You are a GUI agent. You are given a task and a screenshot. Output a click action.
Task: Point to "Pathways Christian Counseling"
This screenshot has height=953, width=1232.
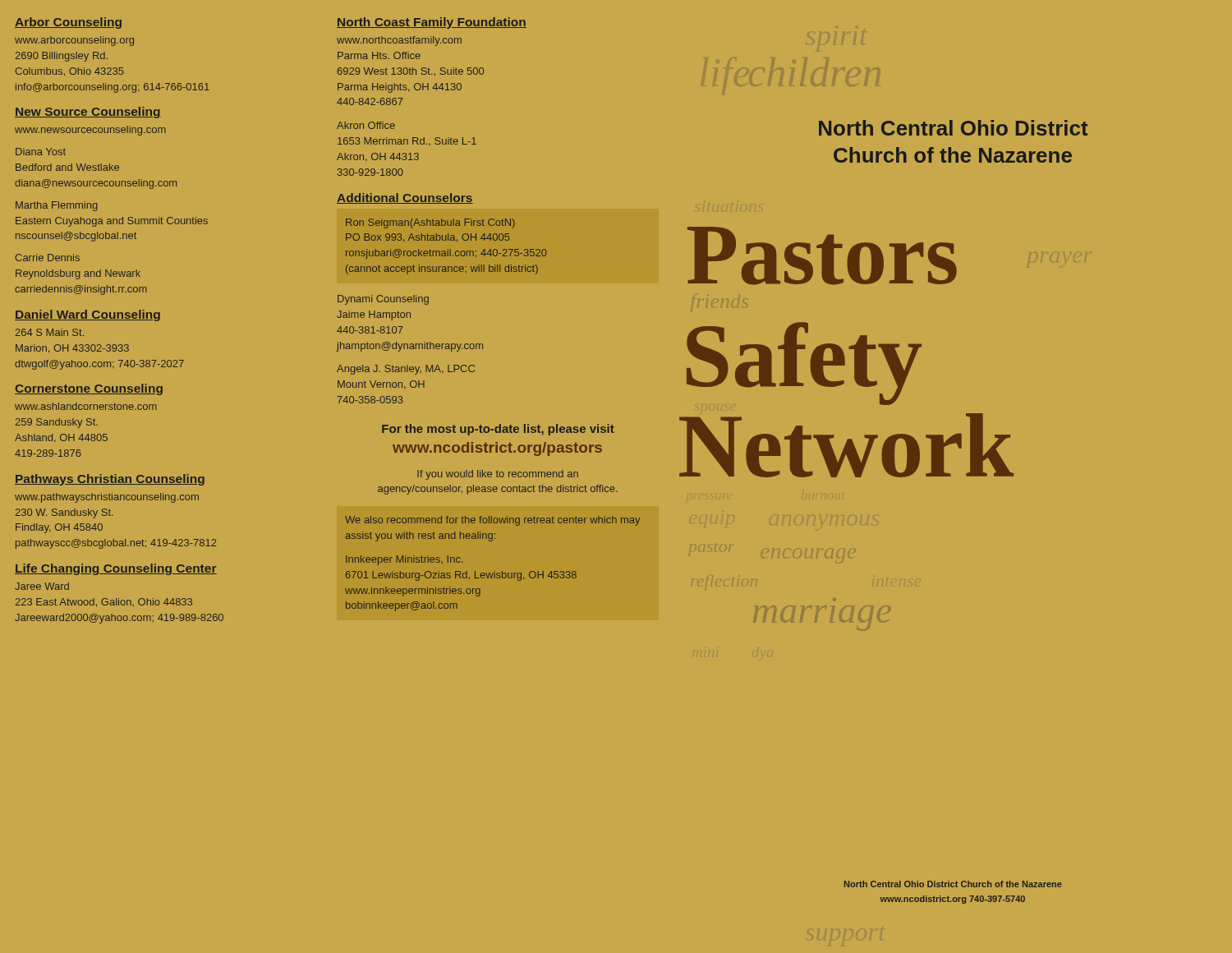click(160, 479)
